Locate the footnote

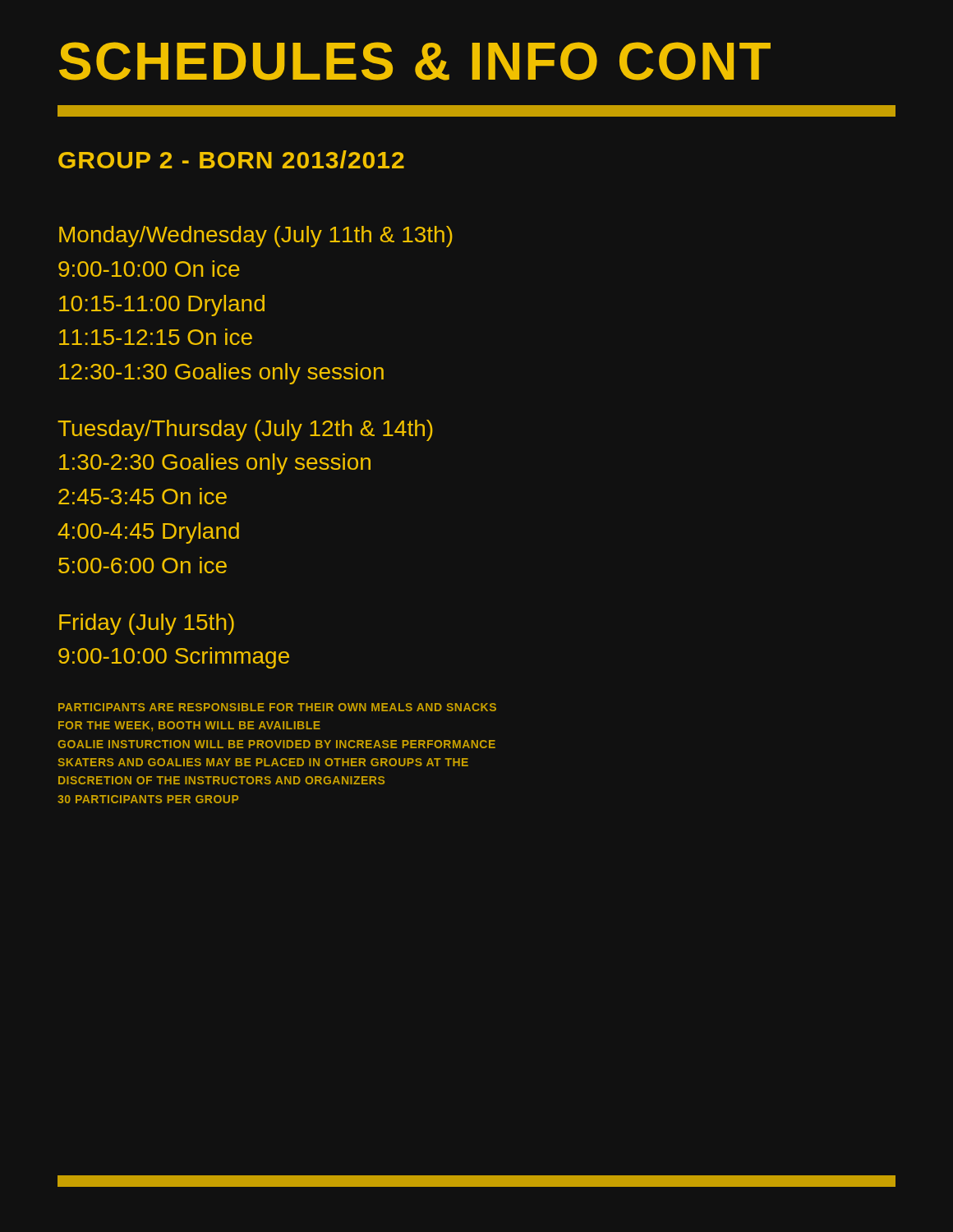coord(476,753)
